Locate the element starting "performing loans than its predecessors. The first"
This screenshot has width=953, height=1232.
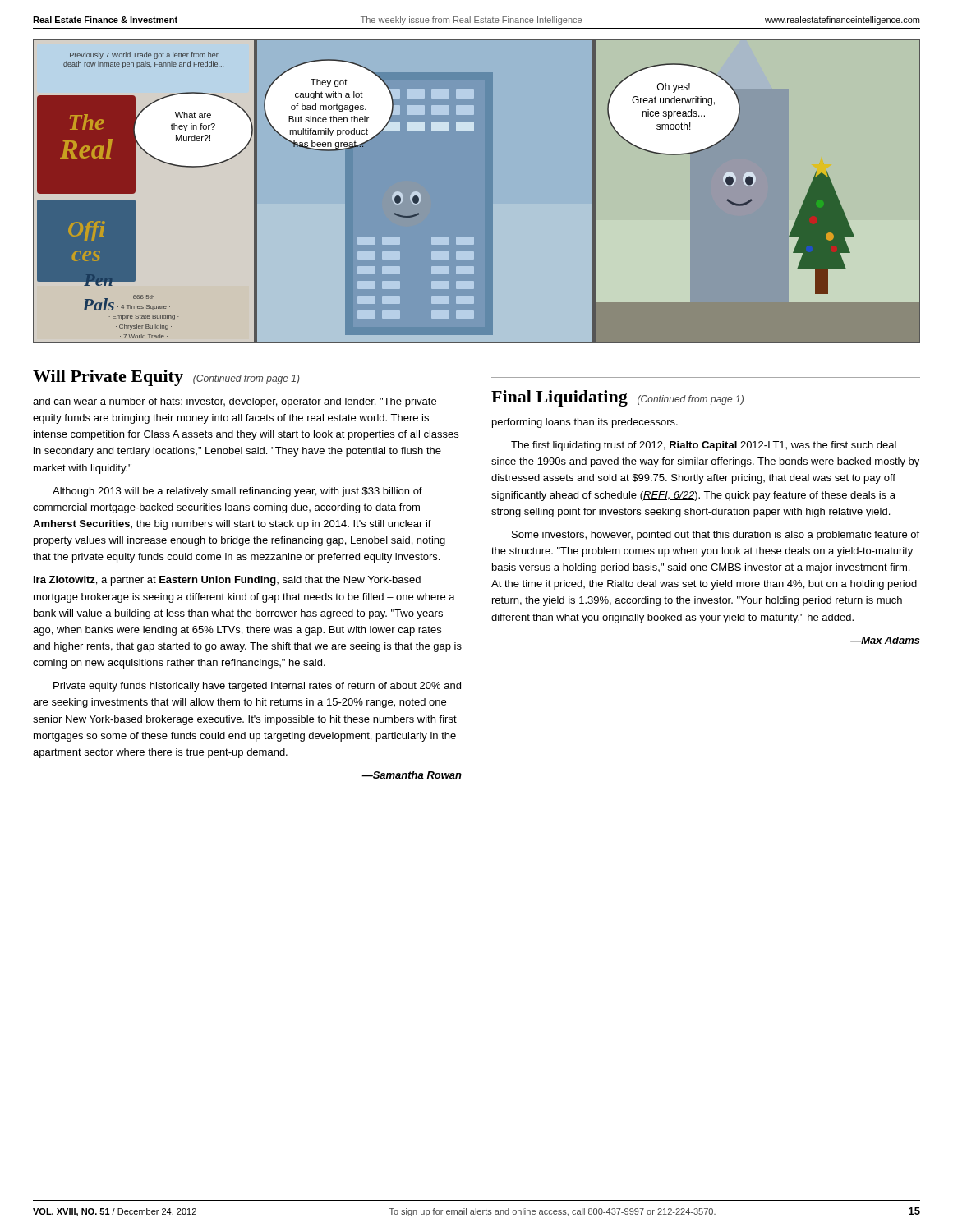coord(706,520)
